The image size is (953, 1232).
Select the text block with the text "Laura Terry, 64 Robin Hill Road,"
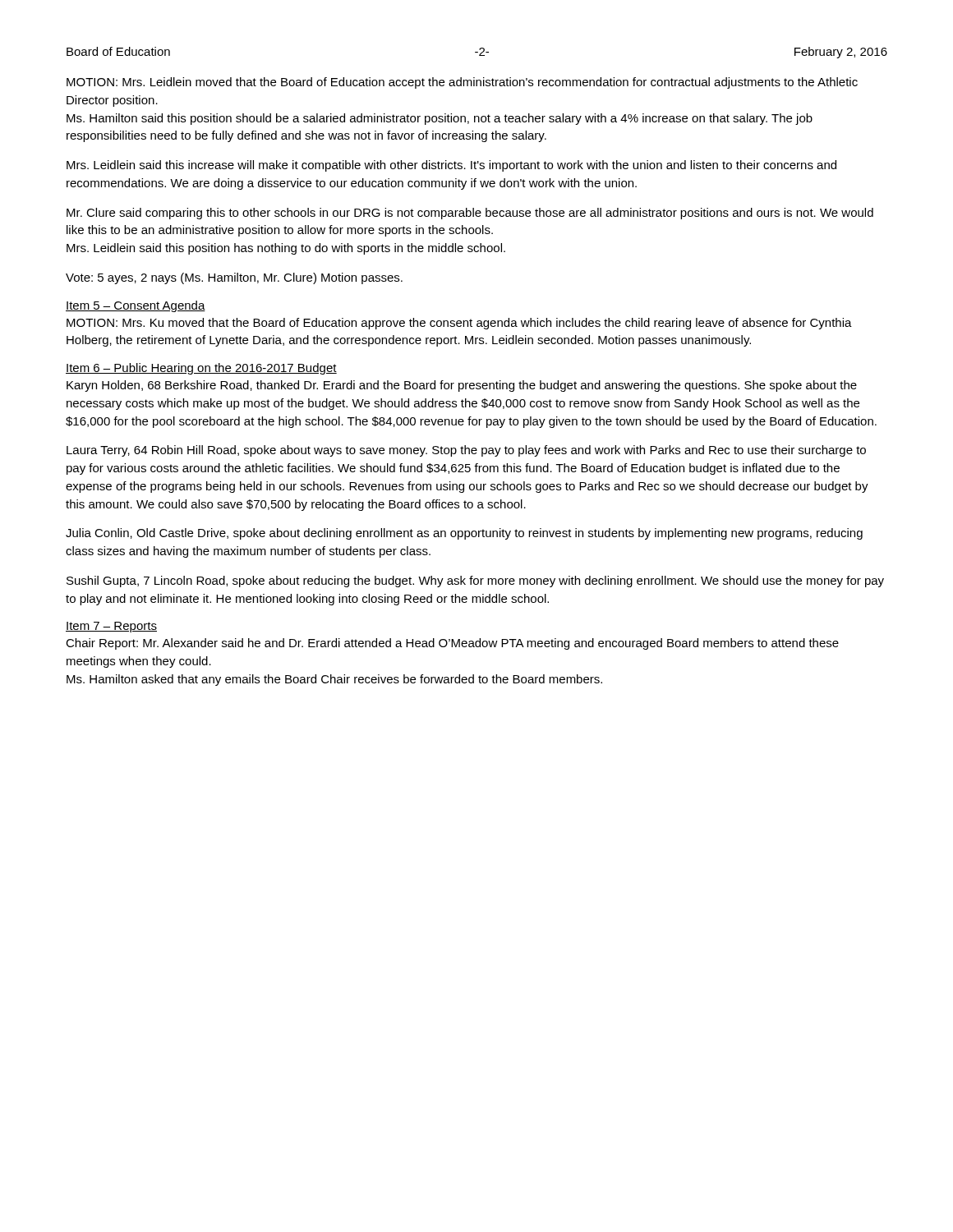(476, 477)
